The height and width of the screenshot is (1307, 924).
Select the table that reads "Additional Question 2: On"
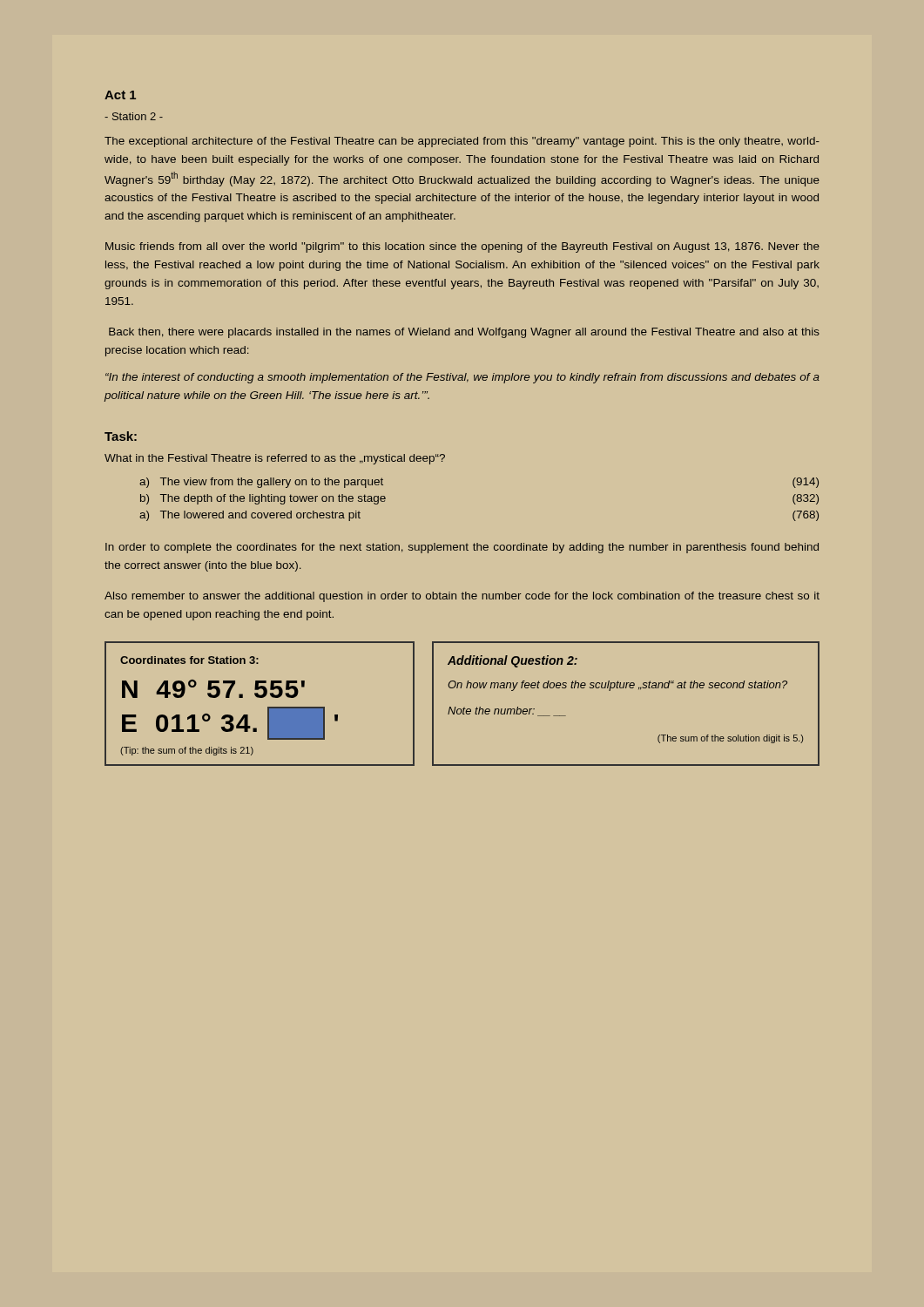626,704
